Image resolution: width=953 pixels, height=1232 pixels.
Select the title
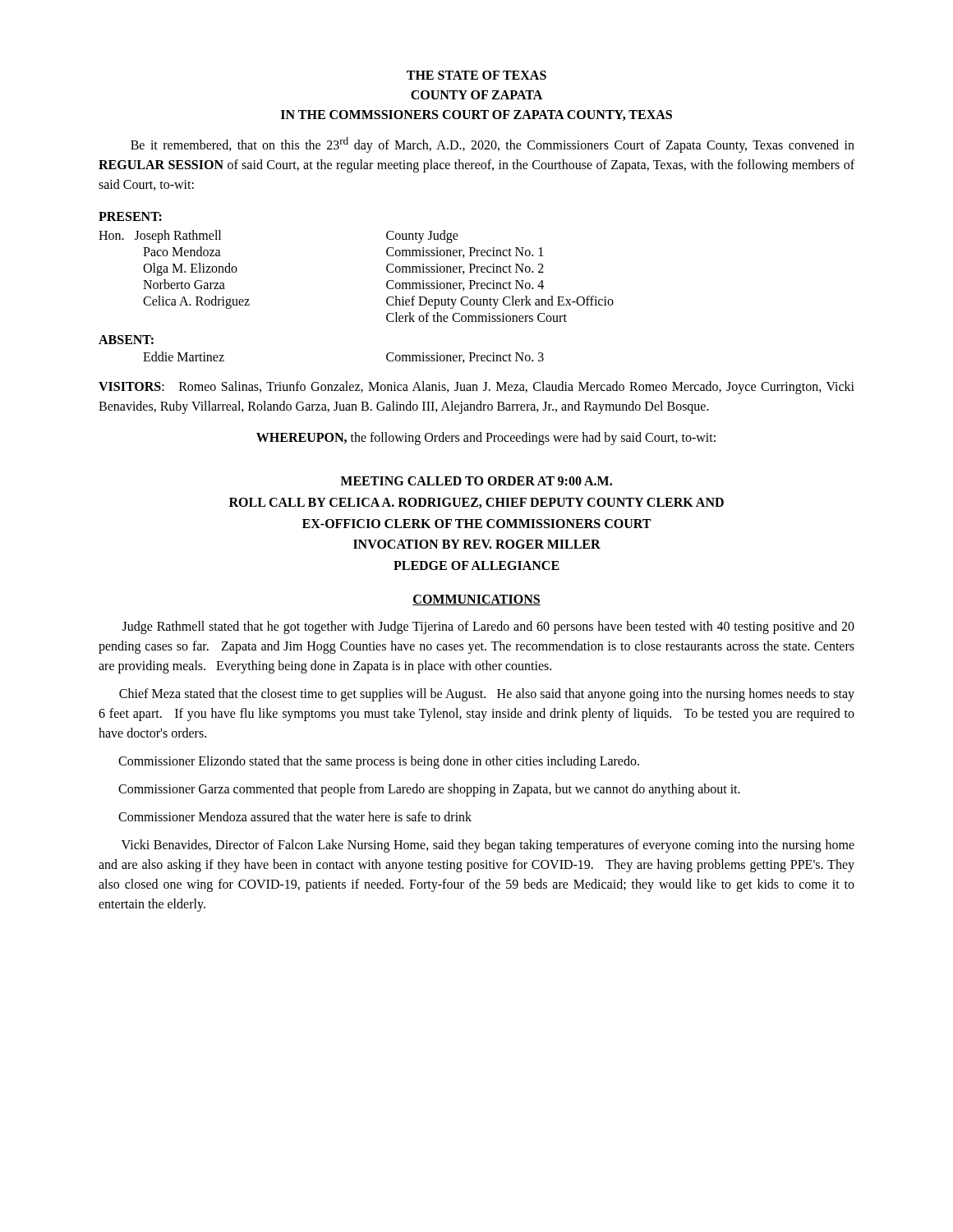(476, 95)
